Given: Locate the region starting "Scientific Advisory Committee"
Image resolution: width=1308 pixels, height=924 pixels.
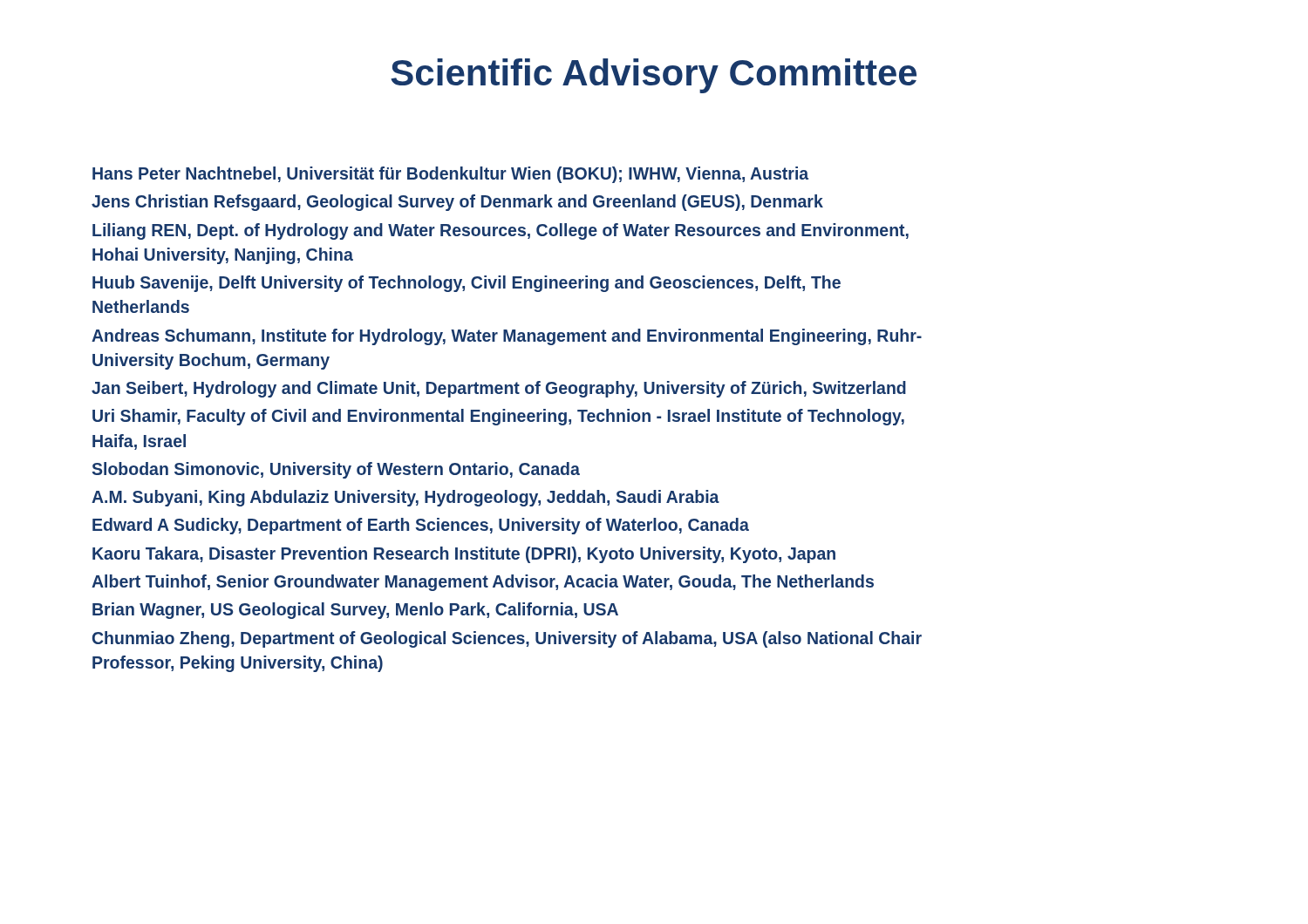Looking at the screenshot, I should pyautogui.click(x=654, y=73).
